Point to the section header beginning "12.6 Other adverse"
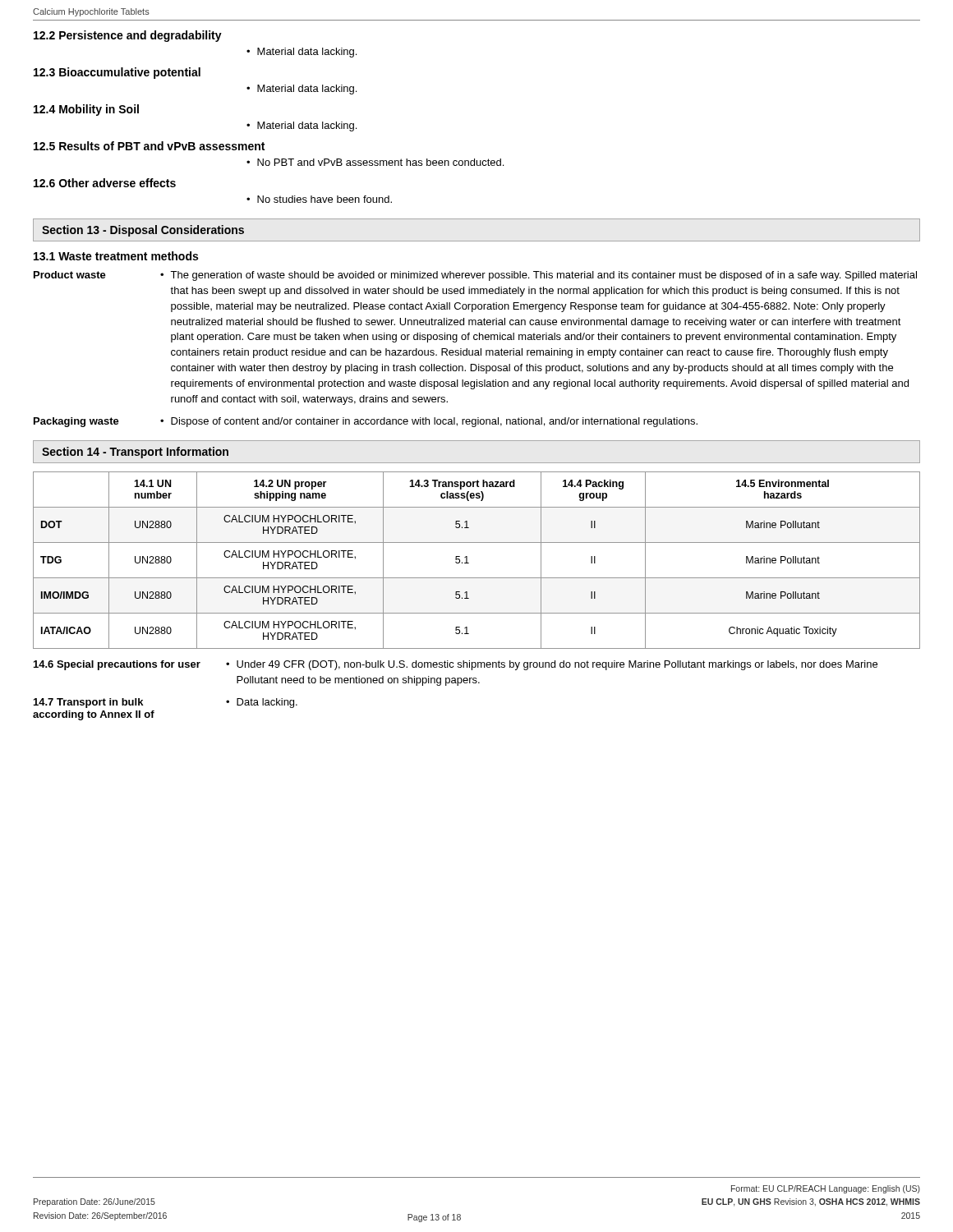Image resolution: width=953 pixels, height=1232 pixels. [x=104, y=183]
